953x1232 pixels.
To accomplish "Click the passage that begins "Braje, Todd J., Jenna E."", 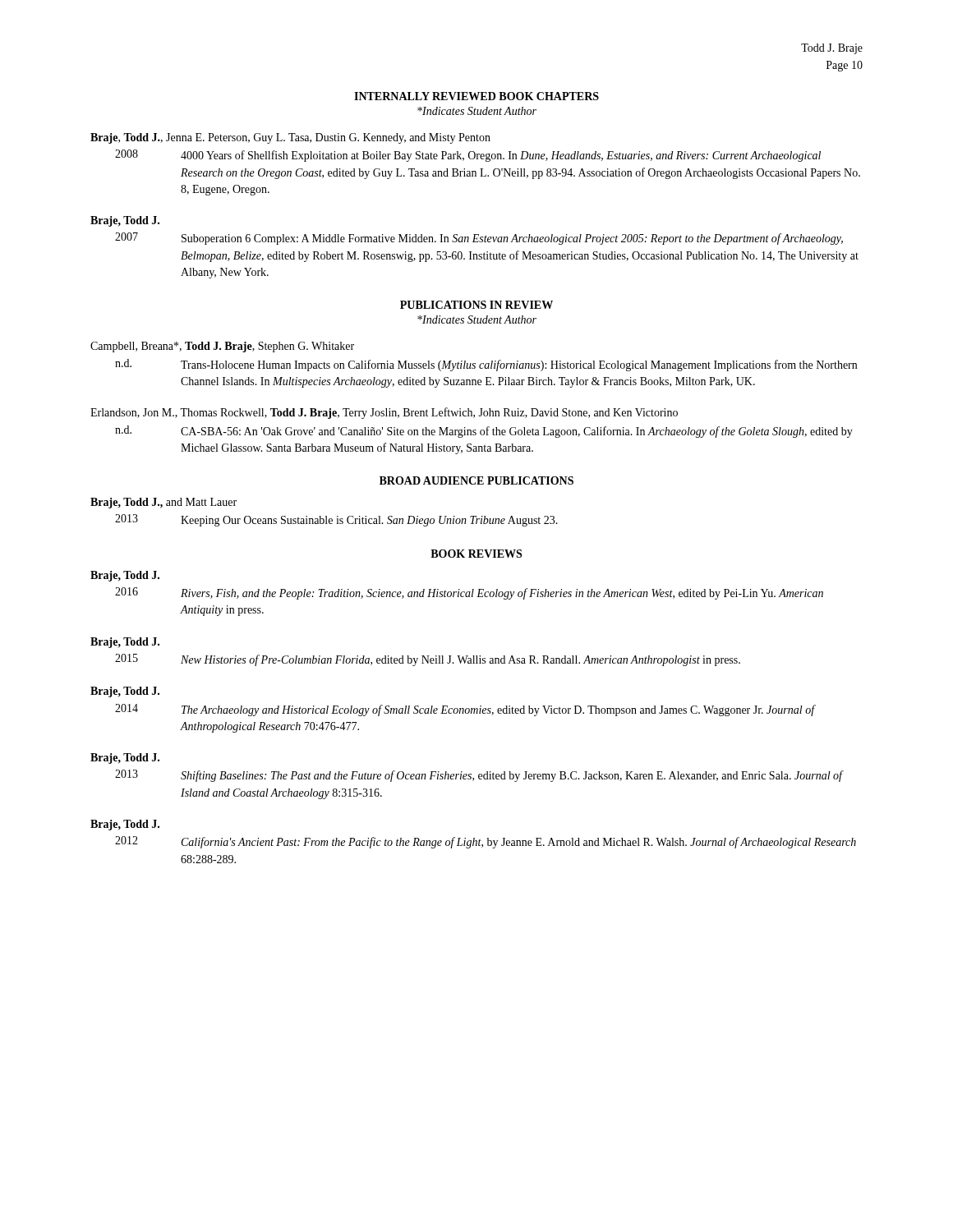I will (x=476, y=164).
